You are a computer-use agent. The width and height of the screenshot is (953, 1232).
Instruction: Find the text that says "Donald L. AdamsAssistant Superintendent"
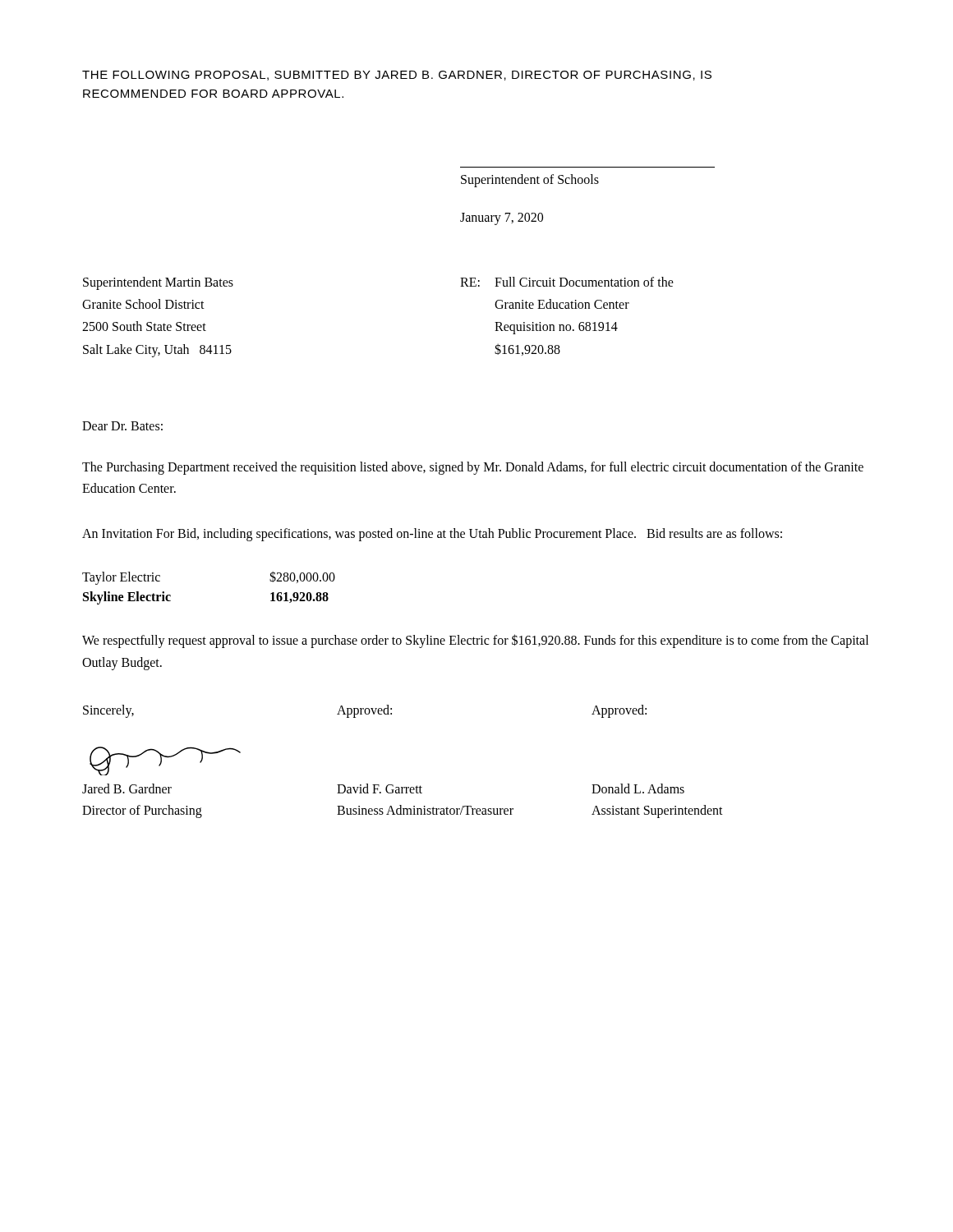click(x=657, y=800)
